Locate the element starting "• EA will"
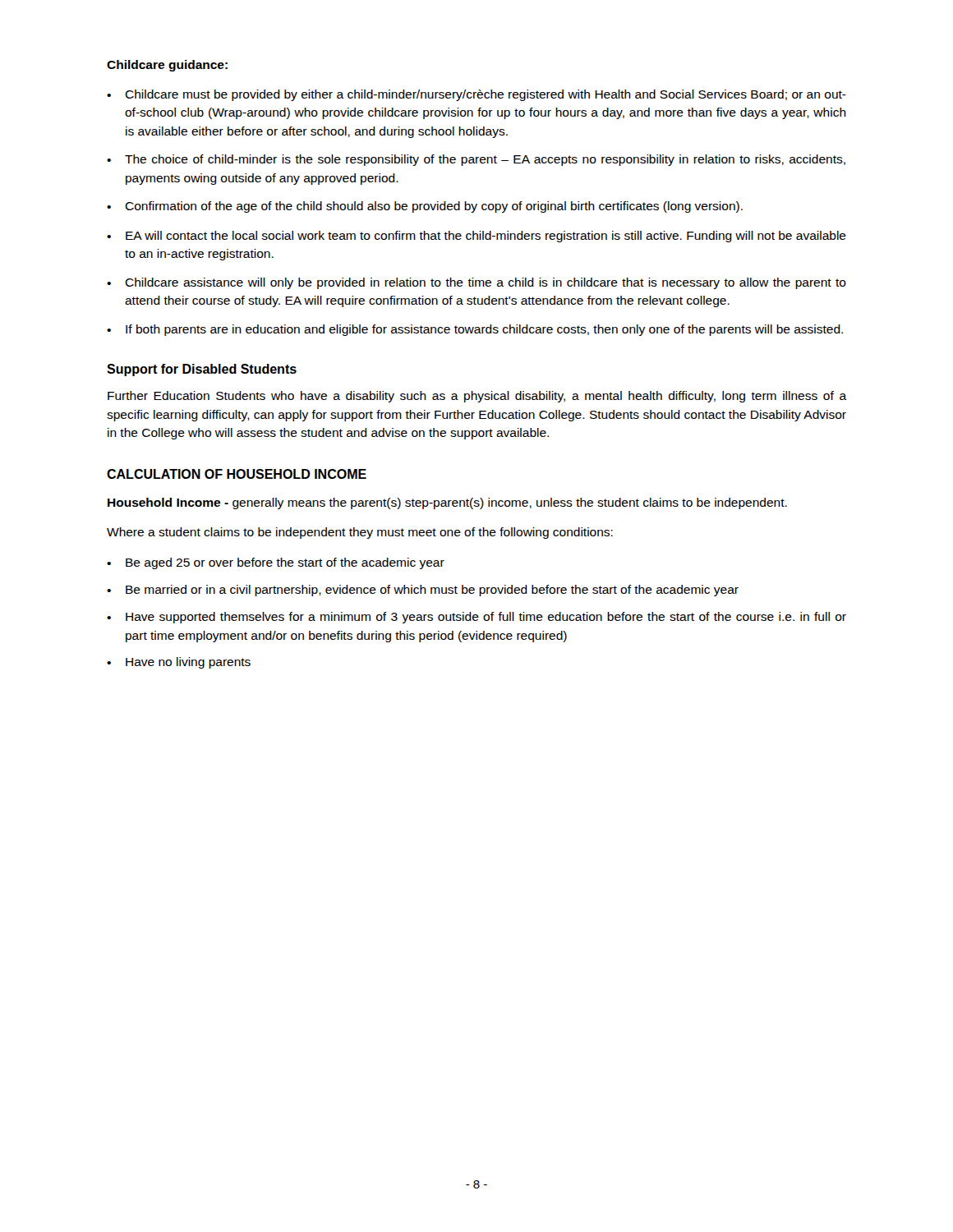Screen dimensions: 1232x953 click(476, 245)
